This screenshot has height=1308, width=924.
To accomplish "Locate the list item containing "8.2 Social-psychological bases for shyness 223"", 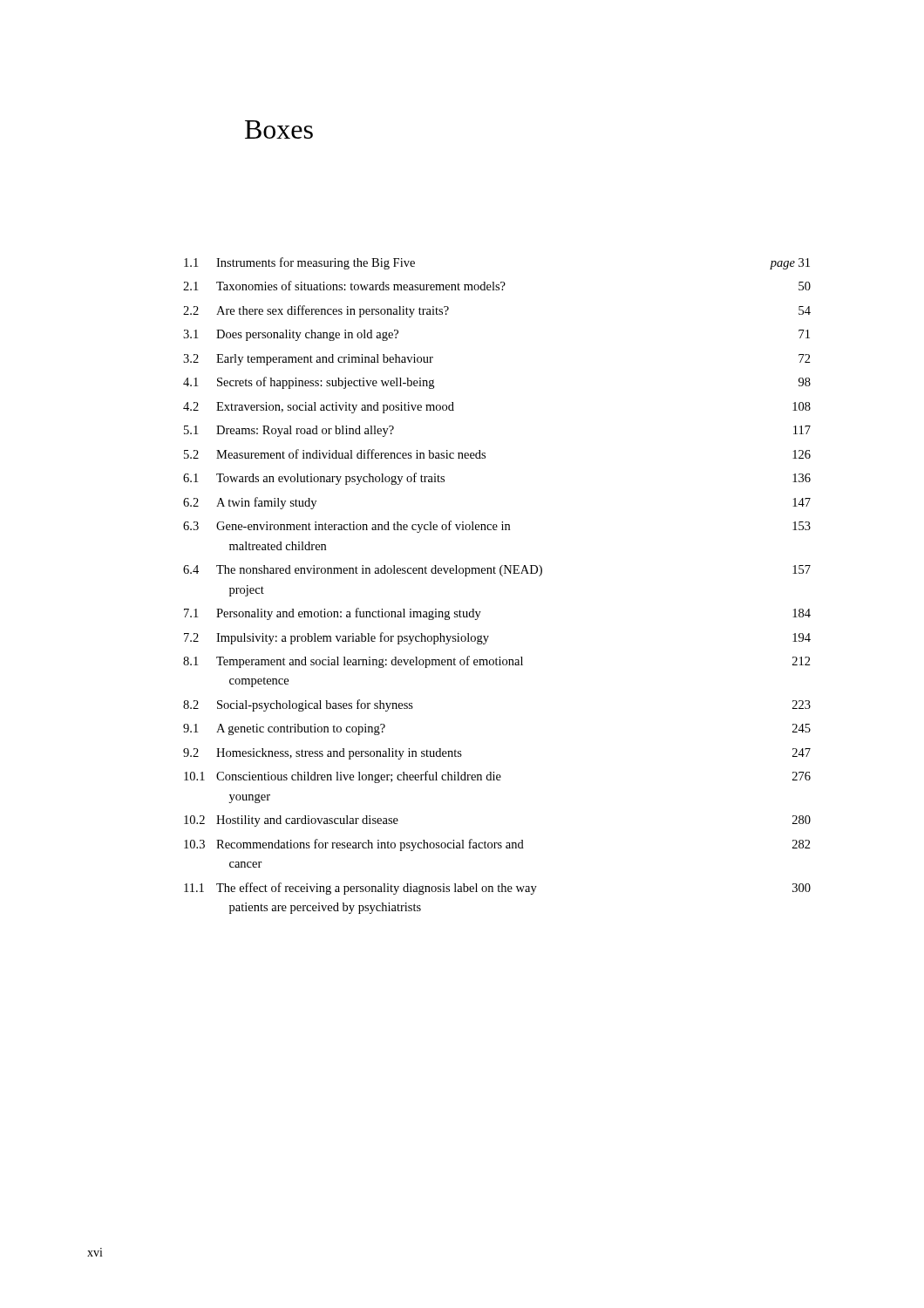I will [314, 706].
